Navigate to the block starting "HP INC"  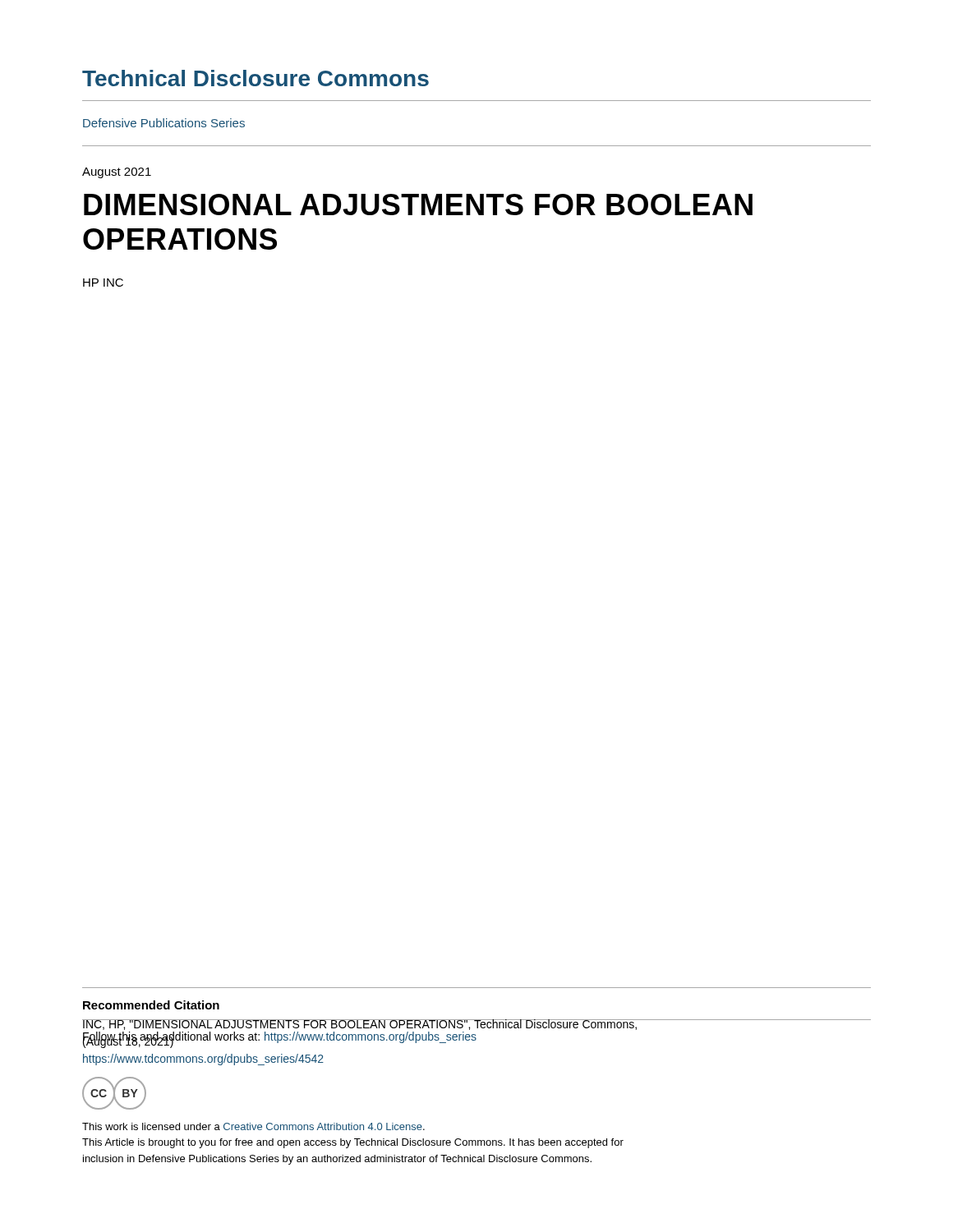click(103, 282)
